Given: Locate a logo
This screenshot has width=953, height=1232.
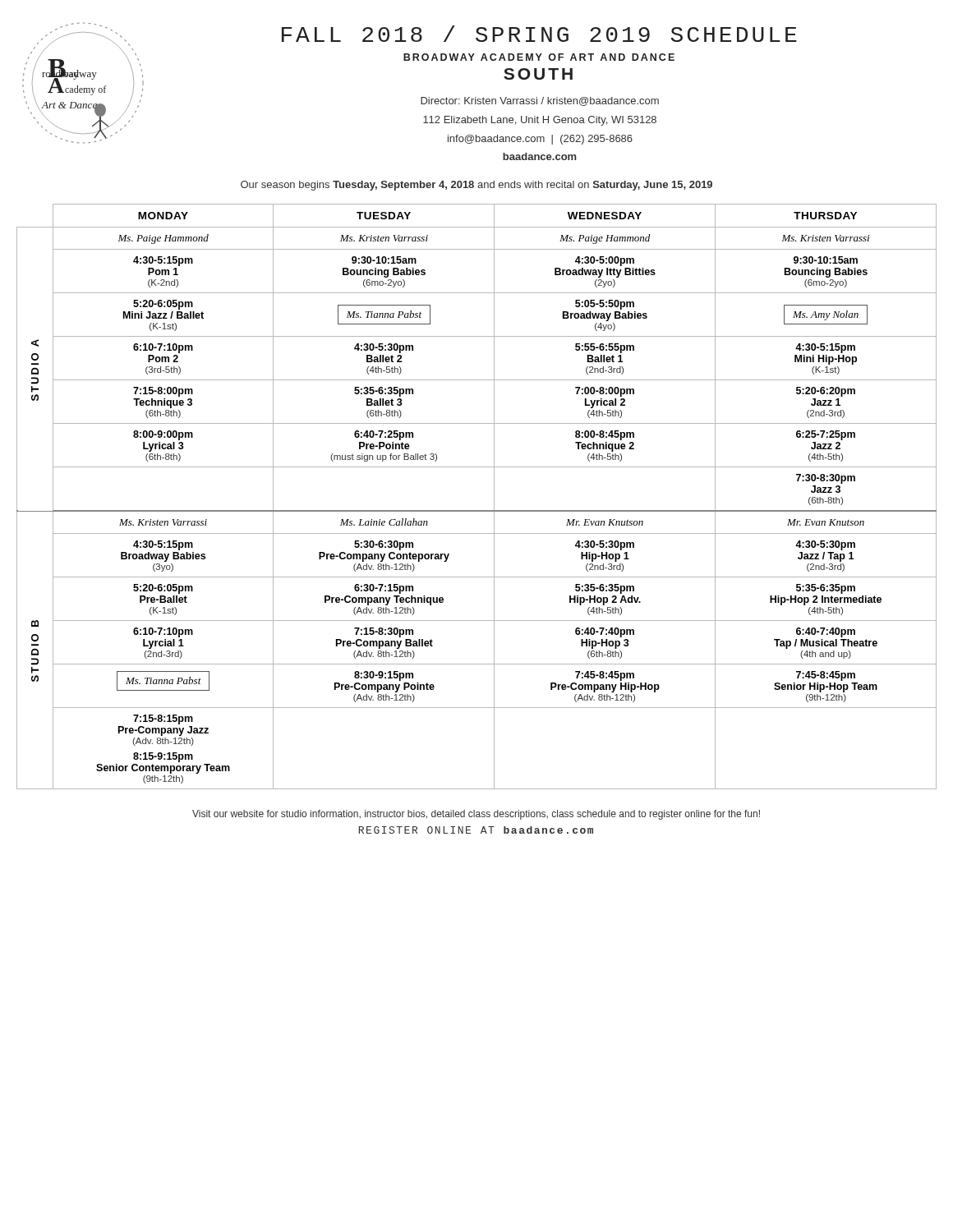Looking at the screenshot, I should pos(83,85).
